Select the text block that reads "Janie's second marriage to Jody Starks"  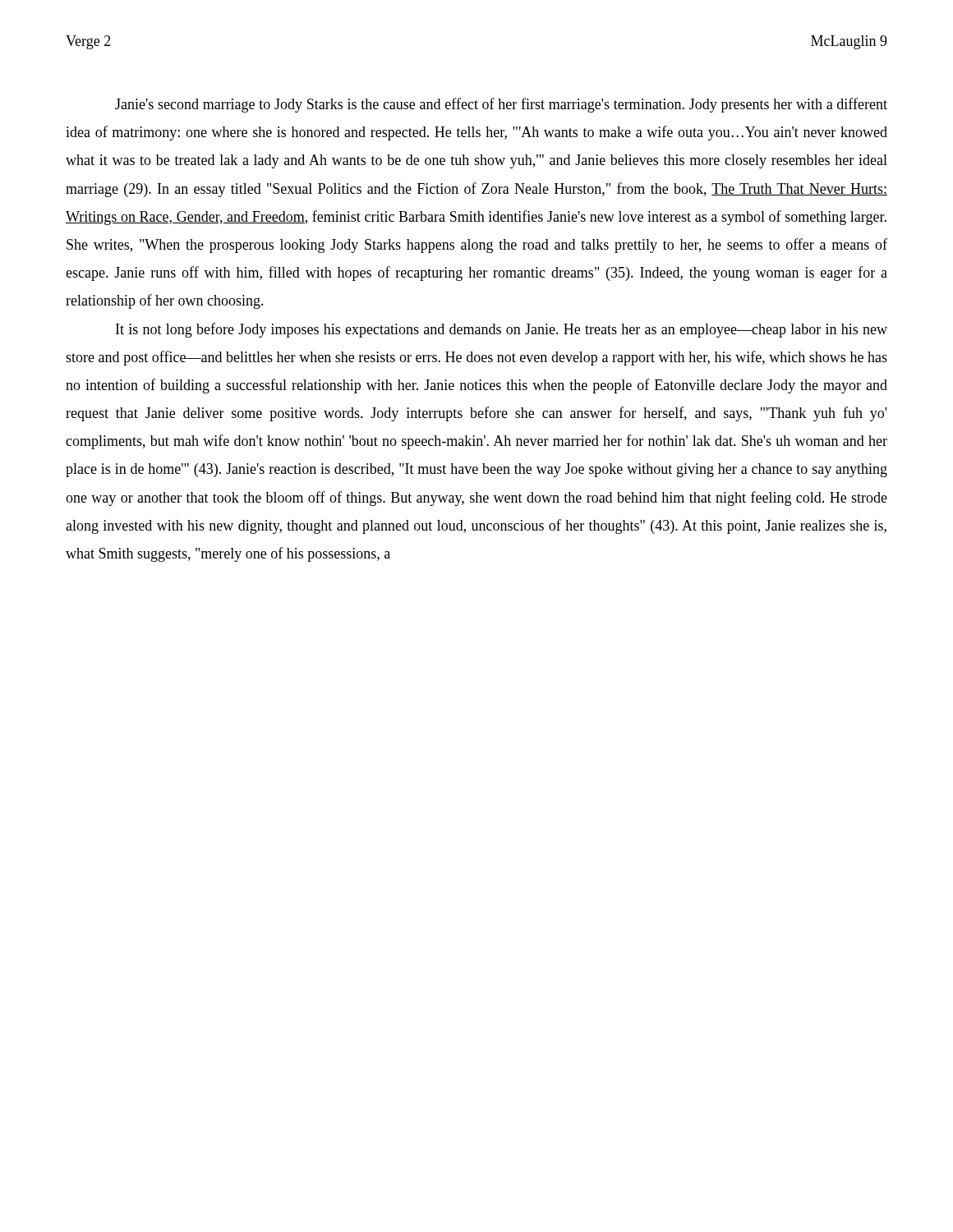coord(476,203)
